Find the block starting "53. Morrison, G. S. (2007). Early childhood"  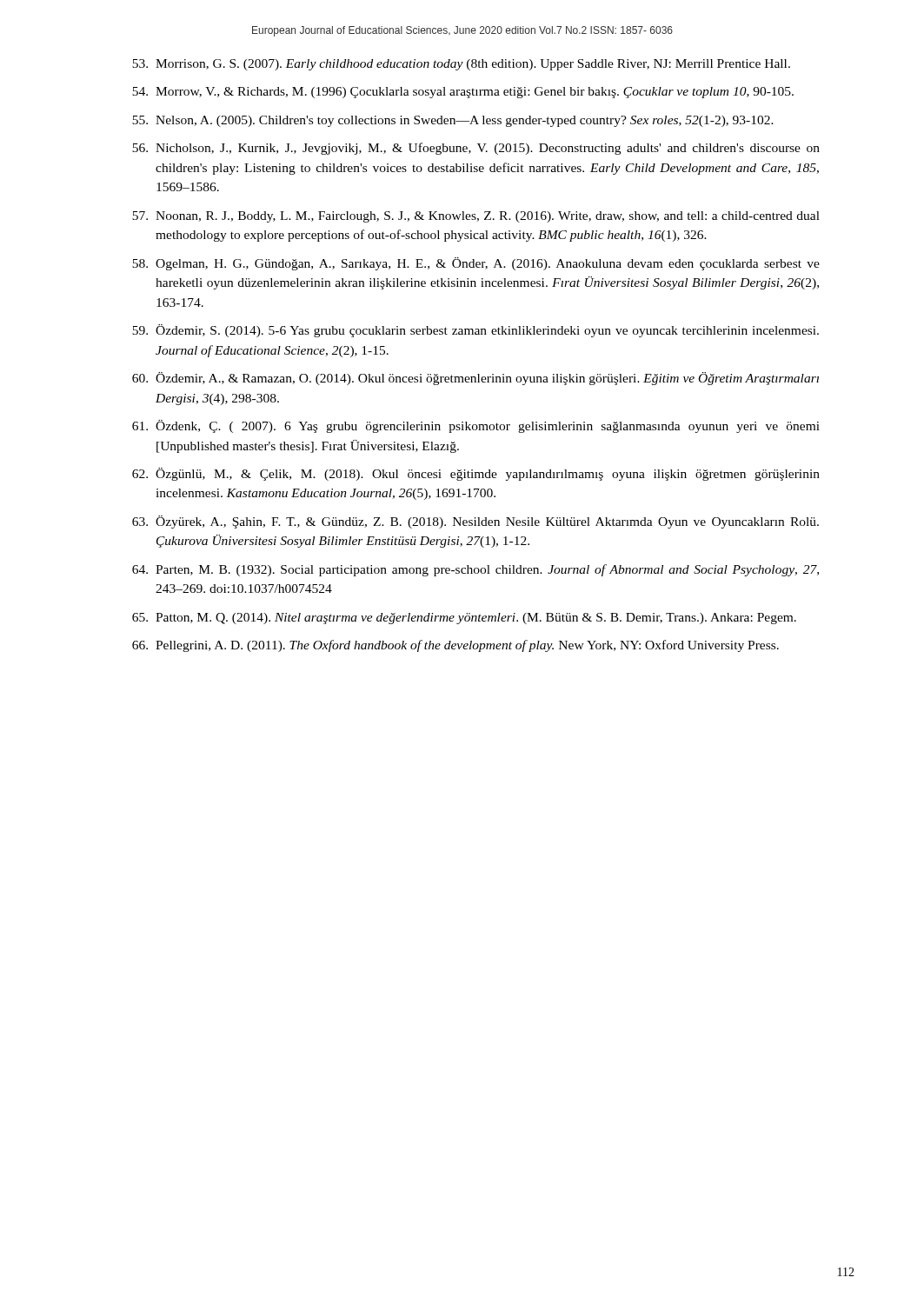point(469,64)
